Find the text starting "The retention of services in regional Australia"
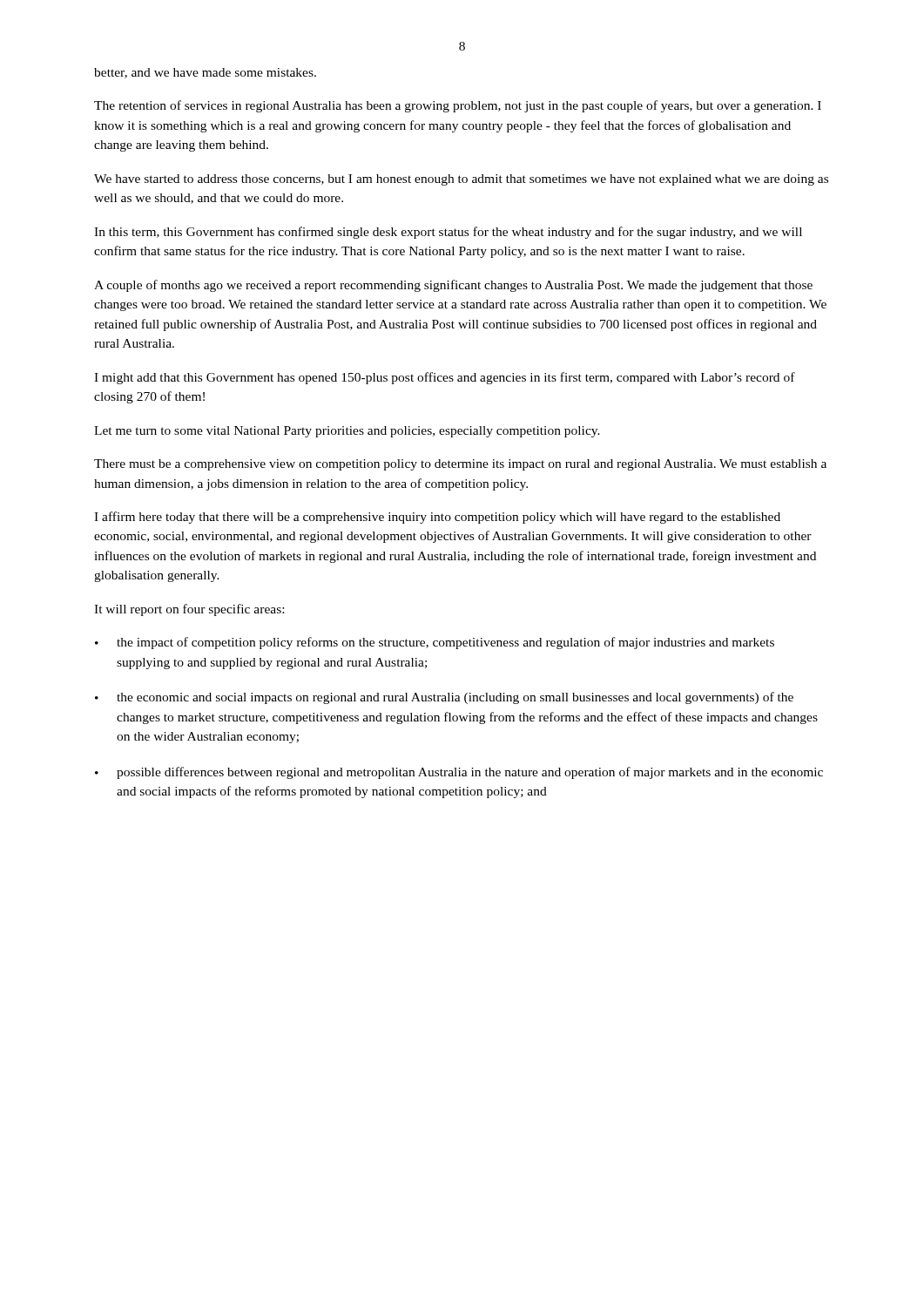 click(x=462, y=126)
